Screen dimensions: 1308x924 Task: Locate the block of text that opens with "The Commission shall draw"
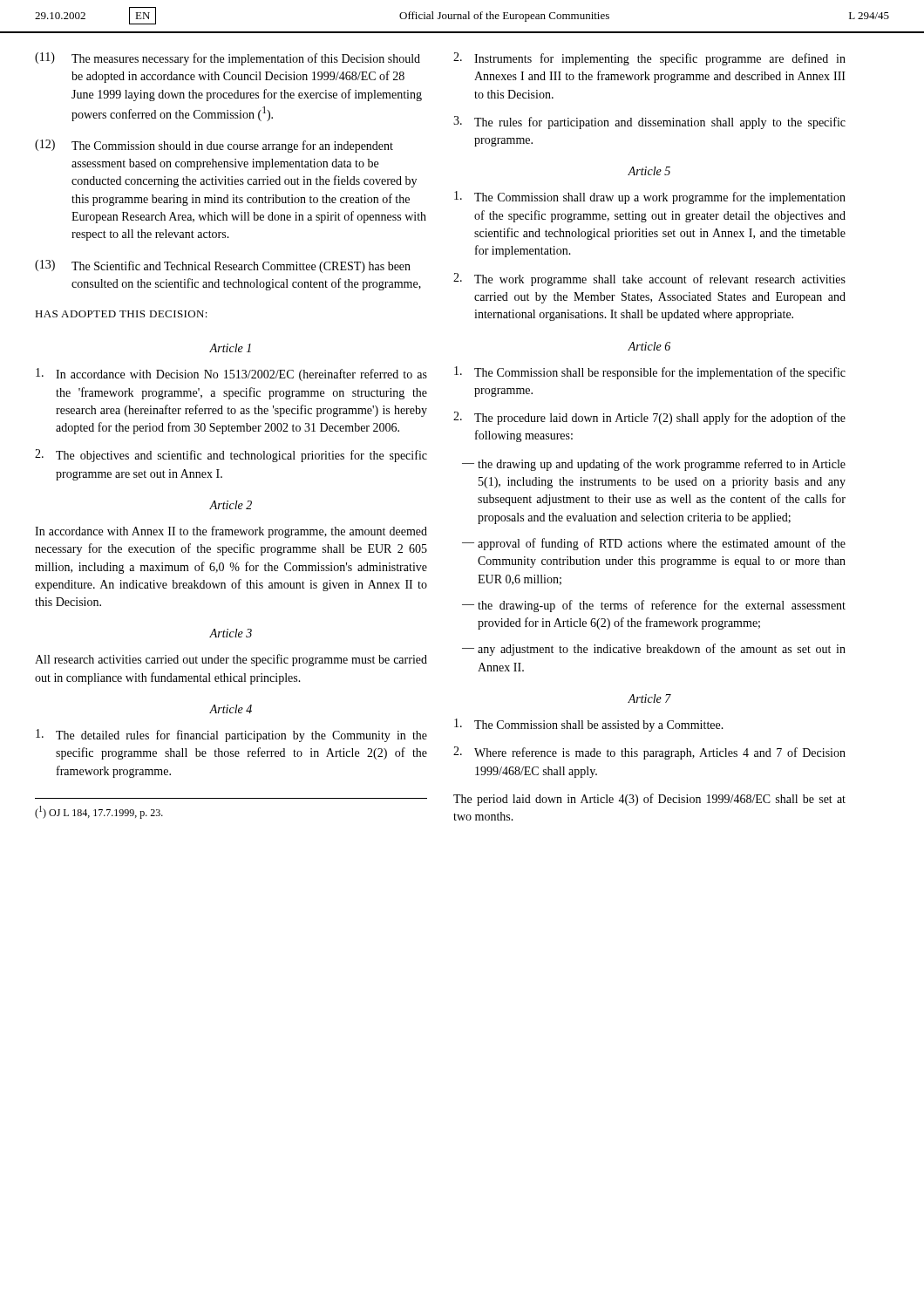click(x=649, y=225)
